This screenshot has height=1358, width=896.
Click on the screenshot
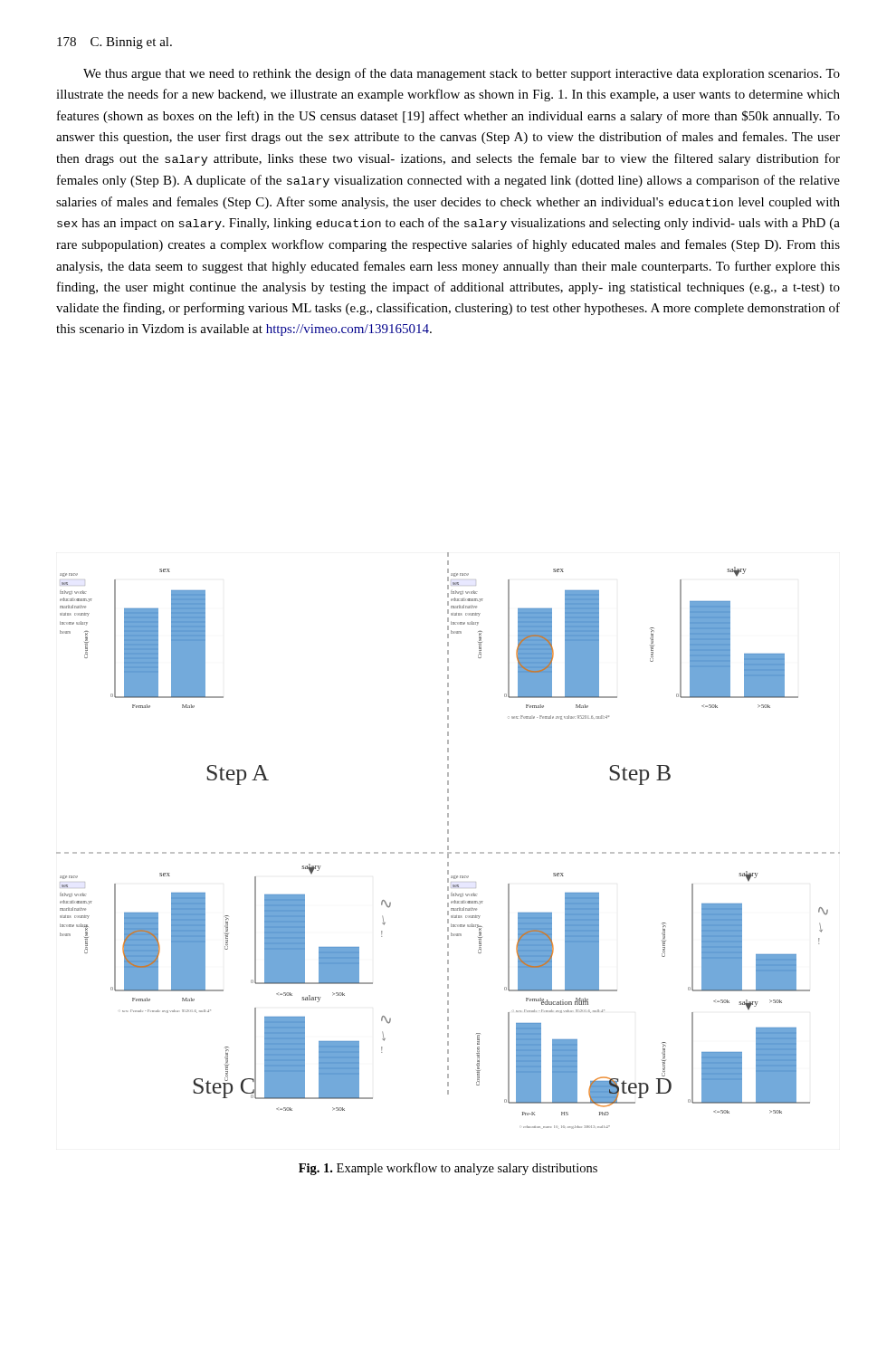coord(448,851)
